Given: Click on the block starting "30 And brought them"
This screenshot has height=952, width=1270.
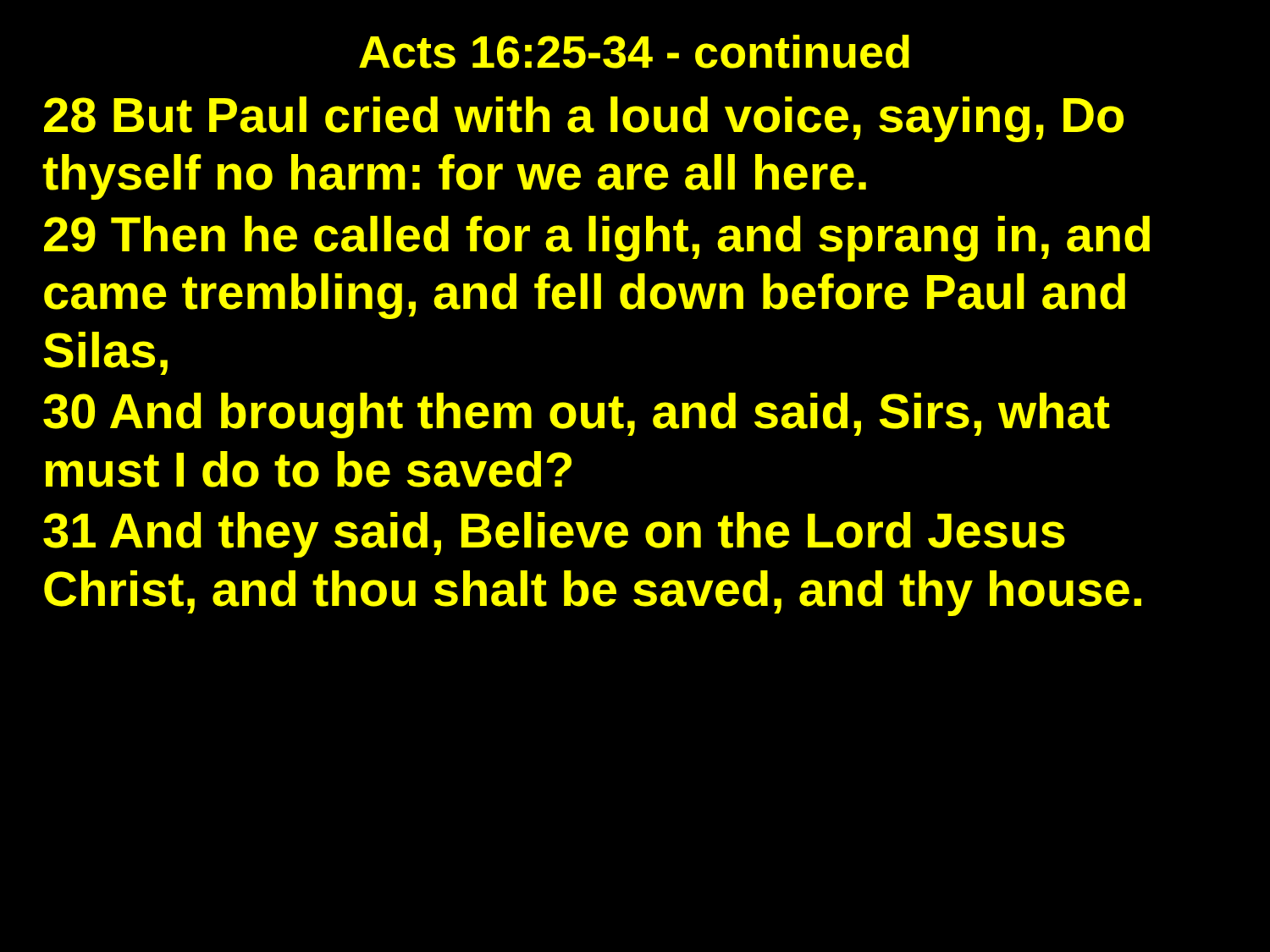Looking at the screenshot, I should 576,440.
